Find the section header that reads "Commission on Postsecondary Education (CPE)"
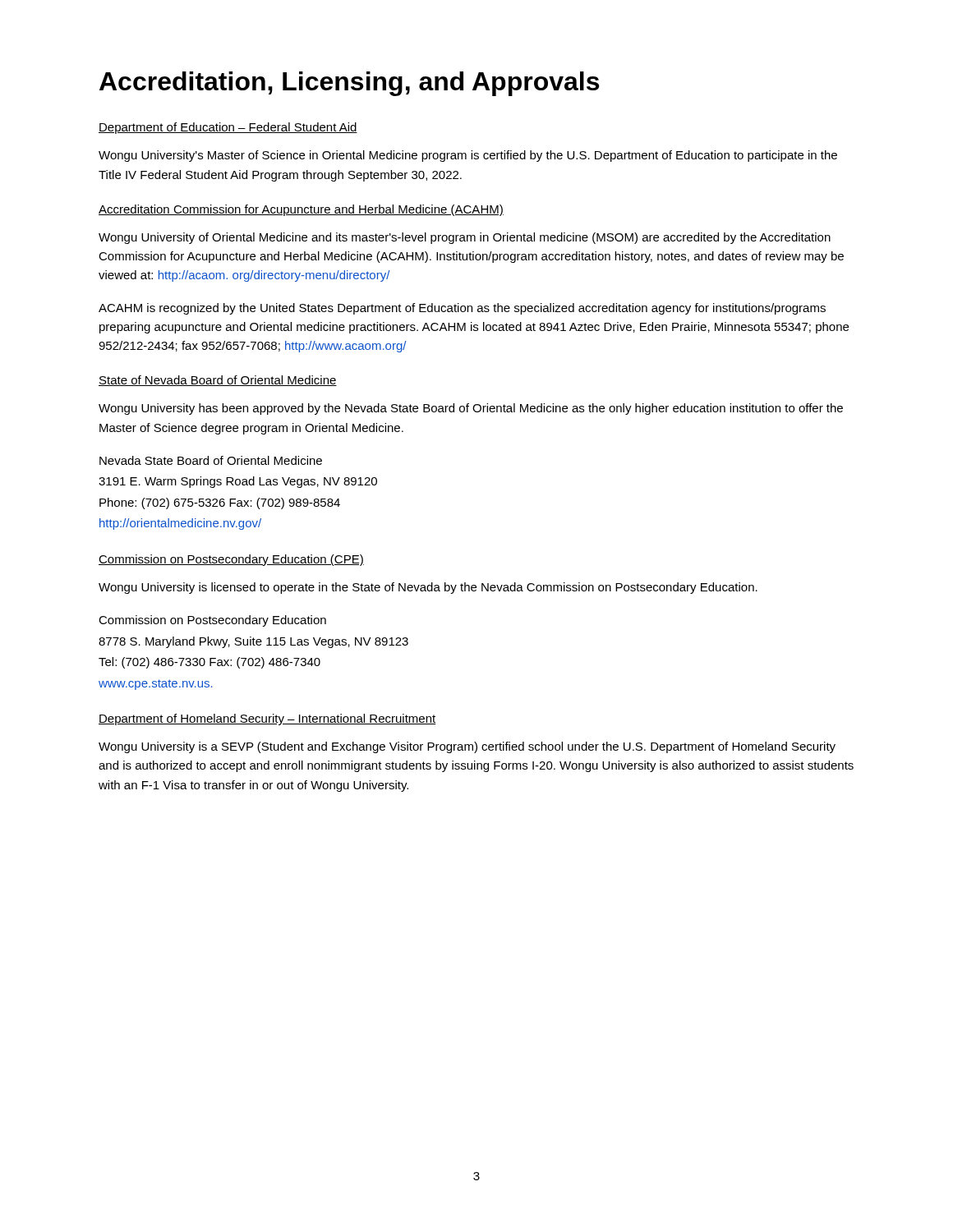 coord(231,559)
